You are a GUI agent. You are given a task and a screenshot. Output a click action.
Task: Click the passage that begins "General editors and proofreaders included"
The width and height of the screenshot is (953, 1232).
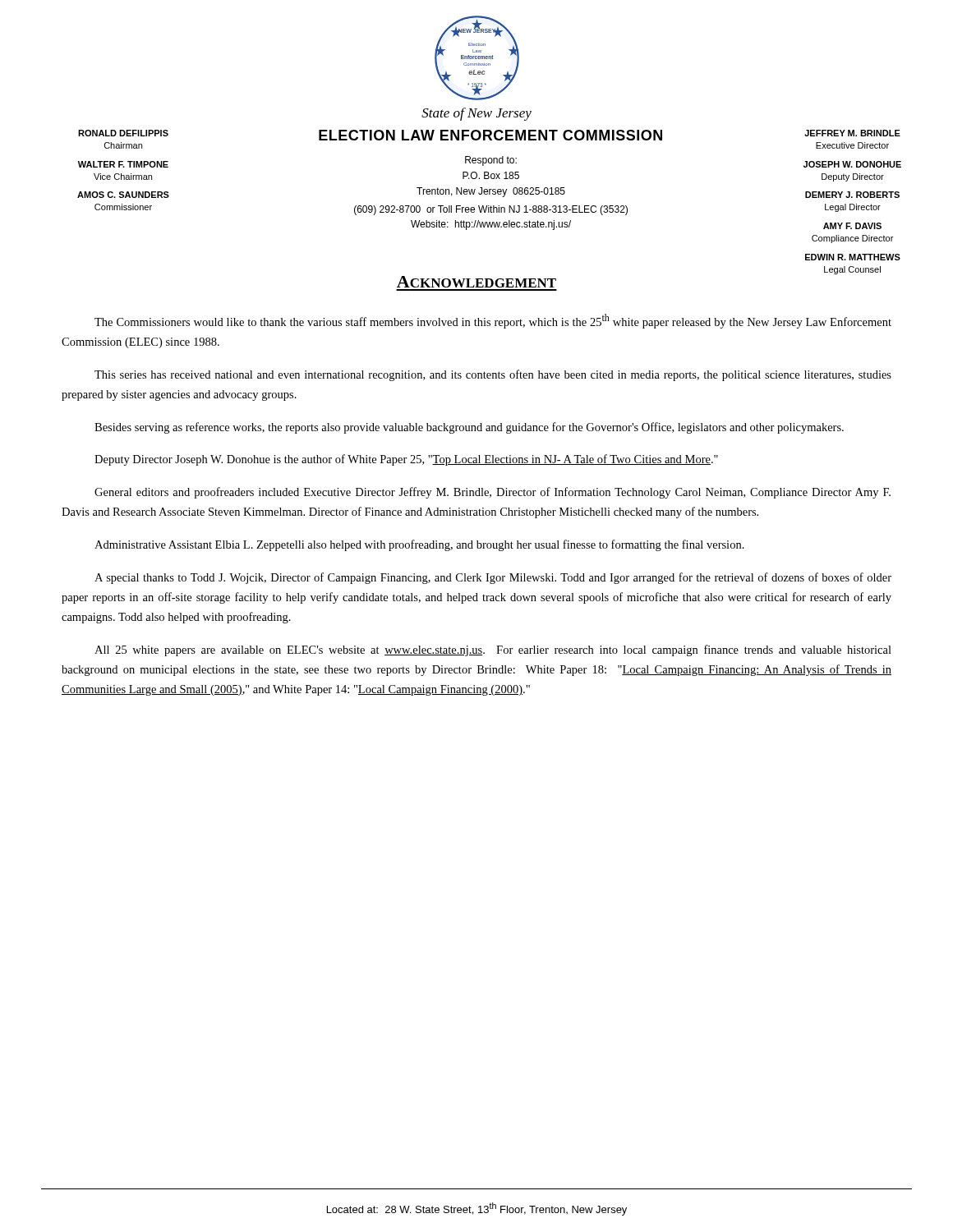[x=476, y=502]
